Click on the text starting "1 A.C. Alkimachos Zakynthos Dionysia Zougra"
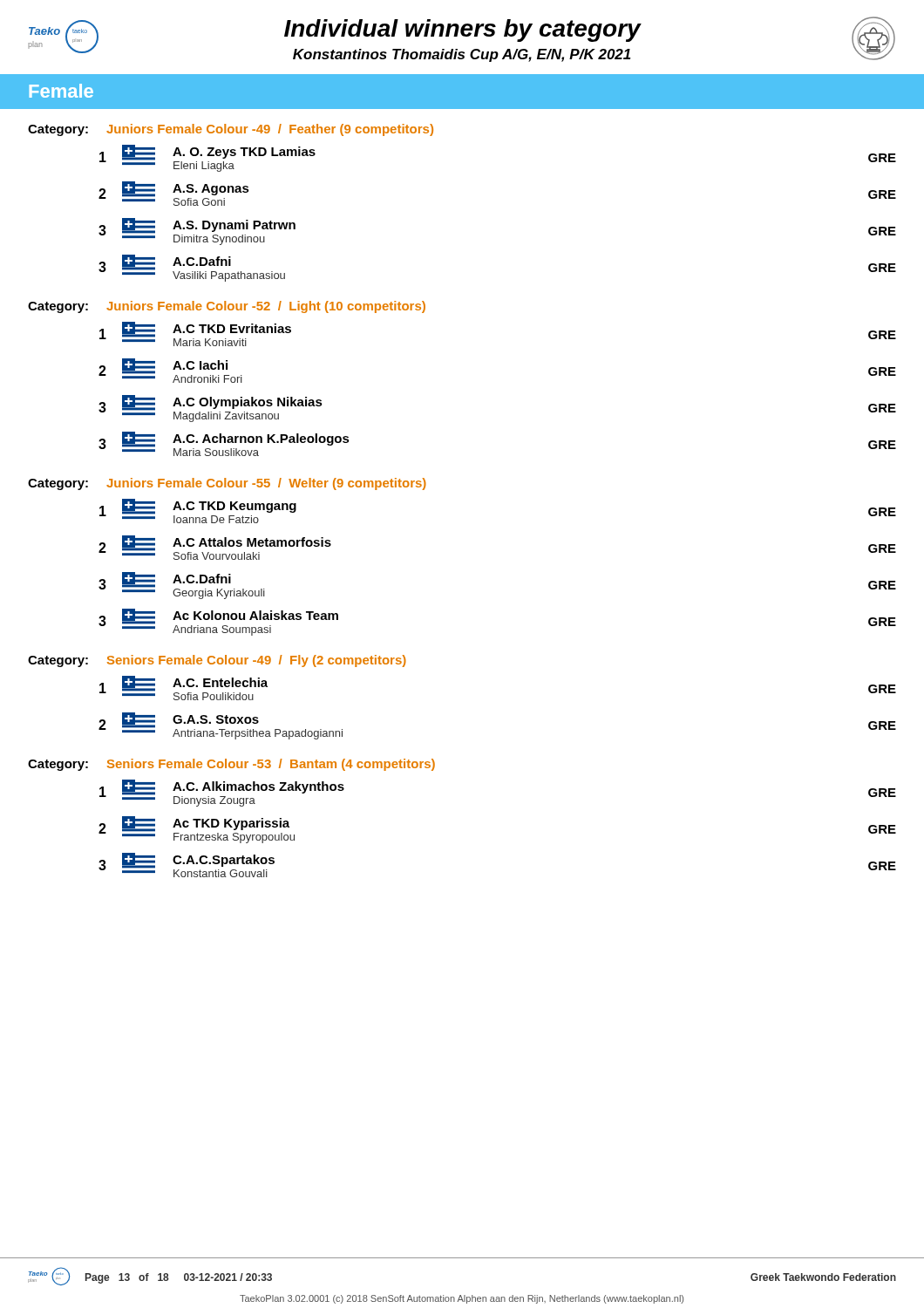The image size is (924, 1308). coord(214,790)
